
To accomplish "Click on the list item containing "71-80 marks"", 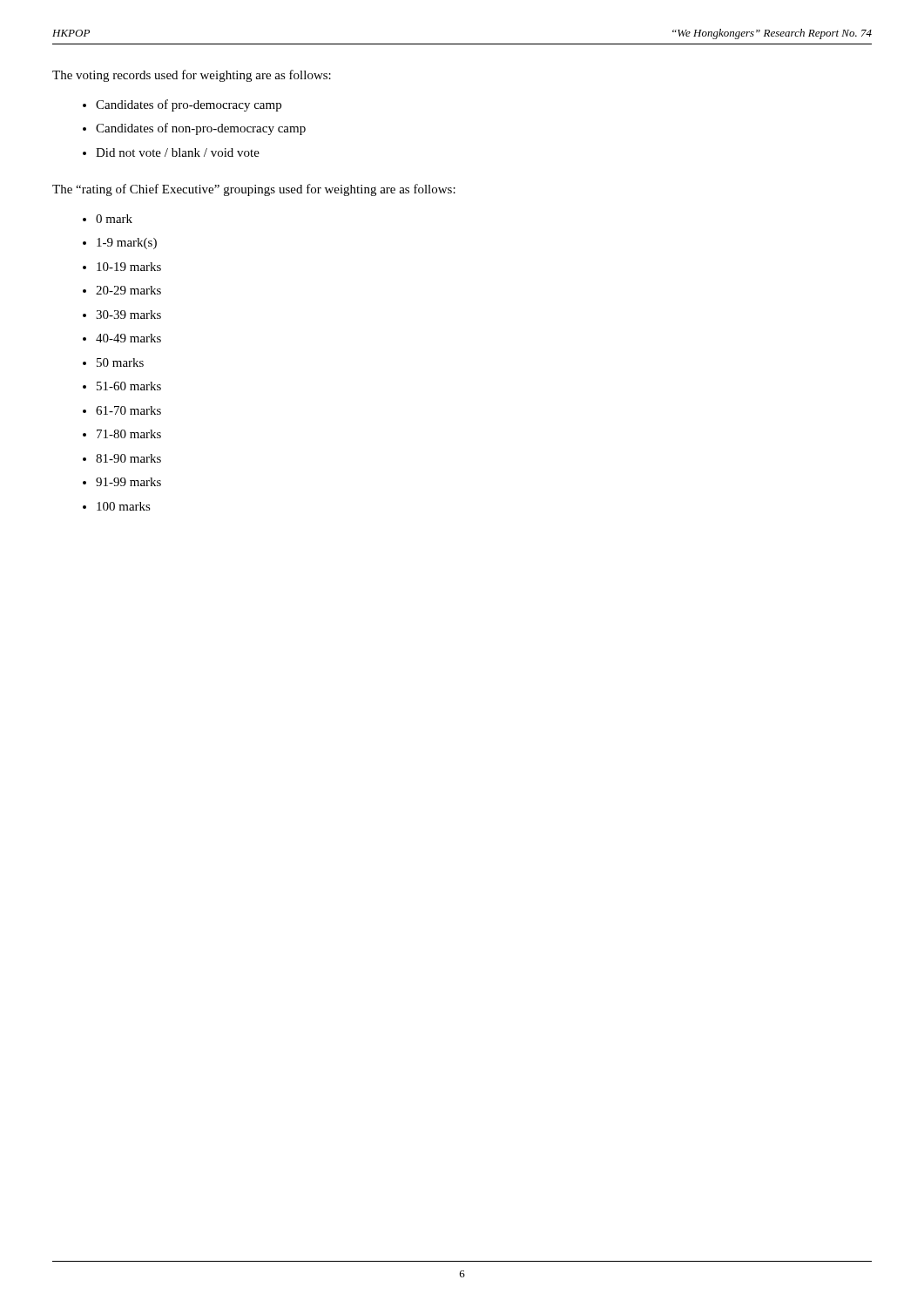I will 129,434.
